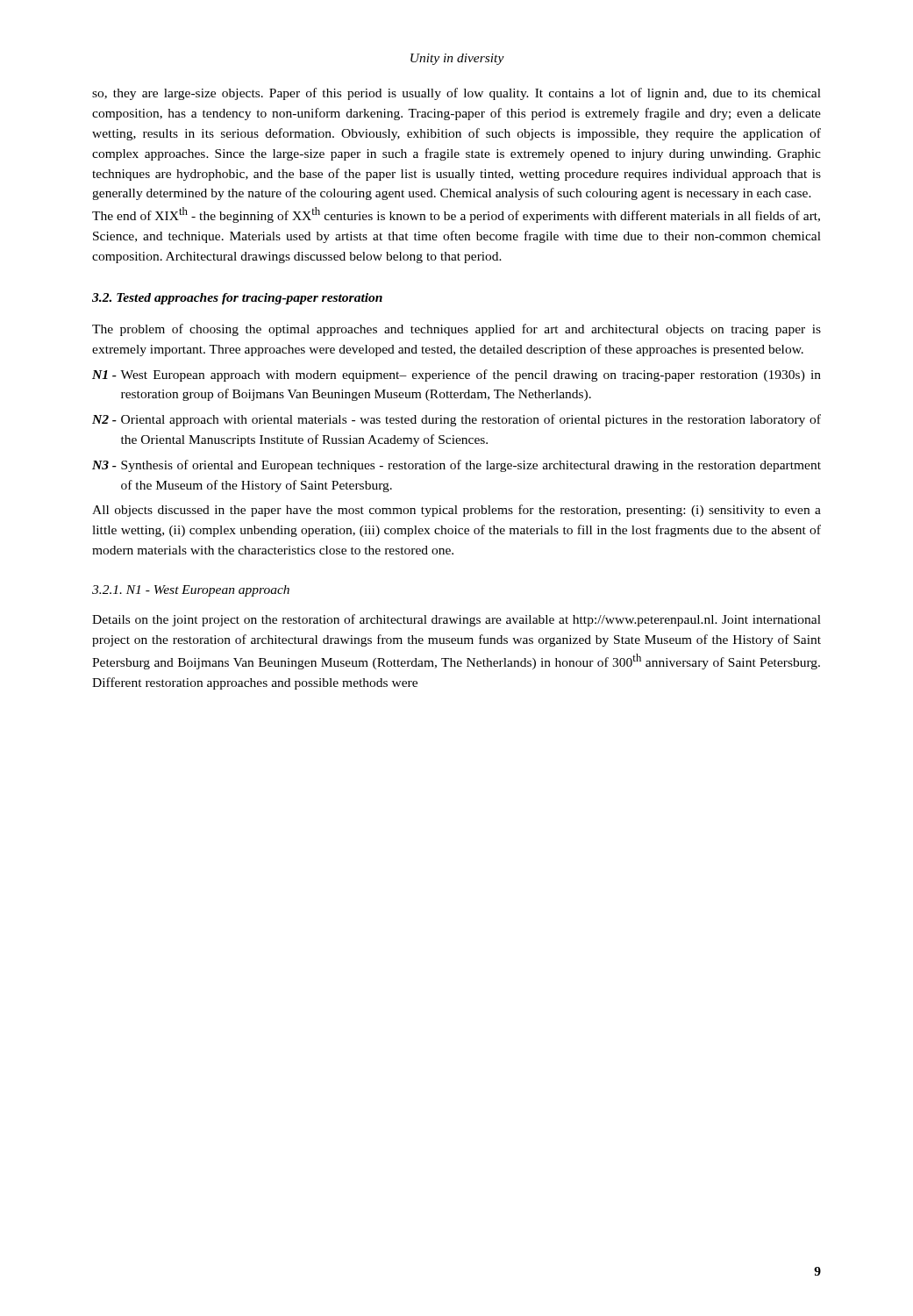Click on the block starting "All objects discussed in"
The width and height of the screenshot is (913, 1316).
[456, 530]
